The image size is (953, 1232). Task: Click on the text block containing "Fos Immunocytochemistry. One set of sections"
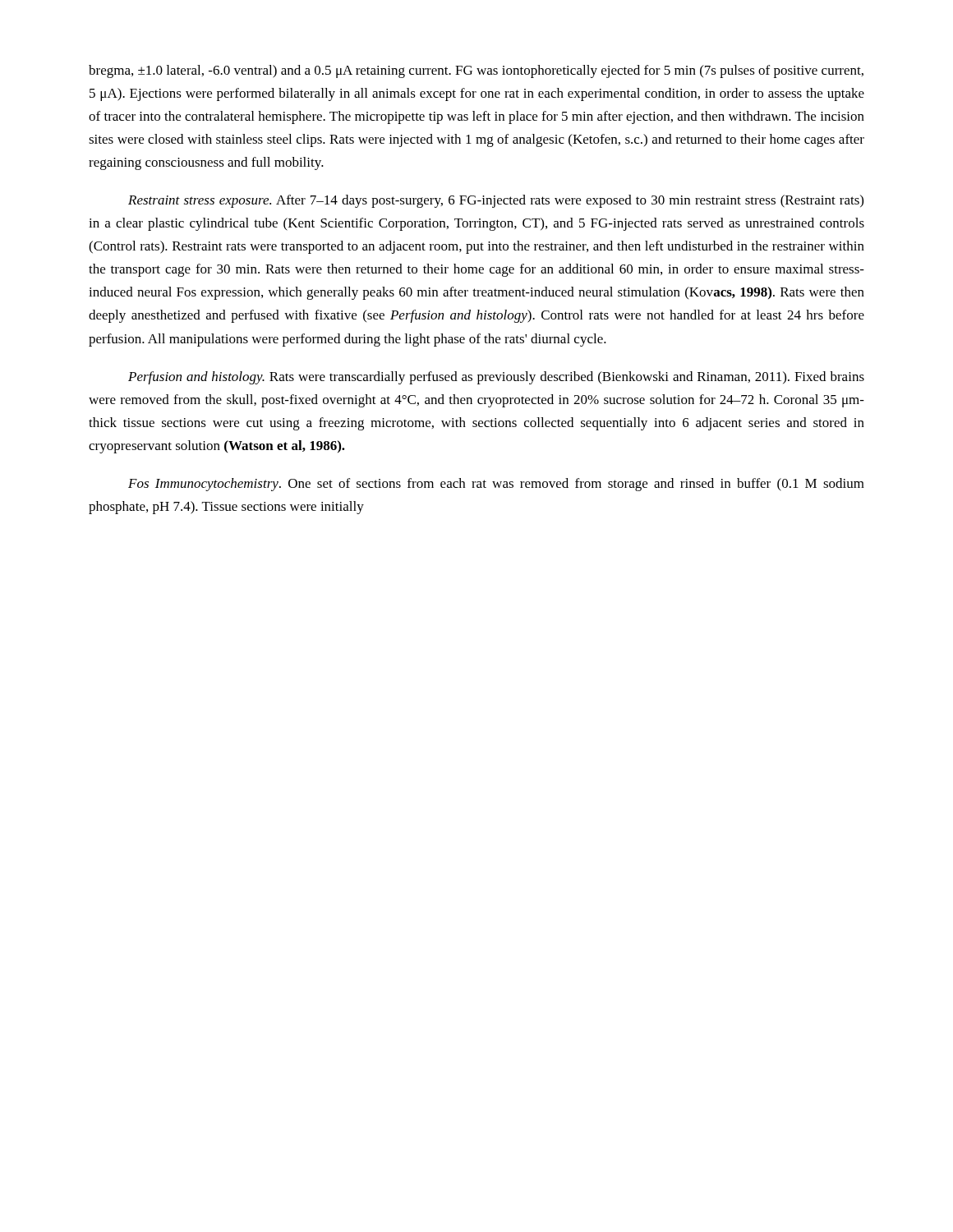(x=476, y=495)
